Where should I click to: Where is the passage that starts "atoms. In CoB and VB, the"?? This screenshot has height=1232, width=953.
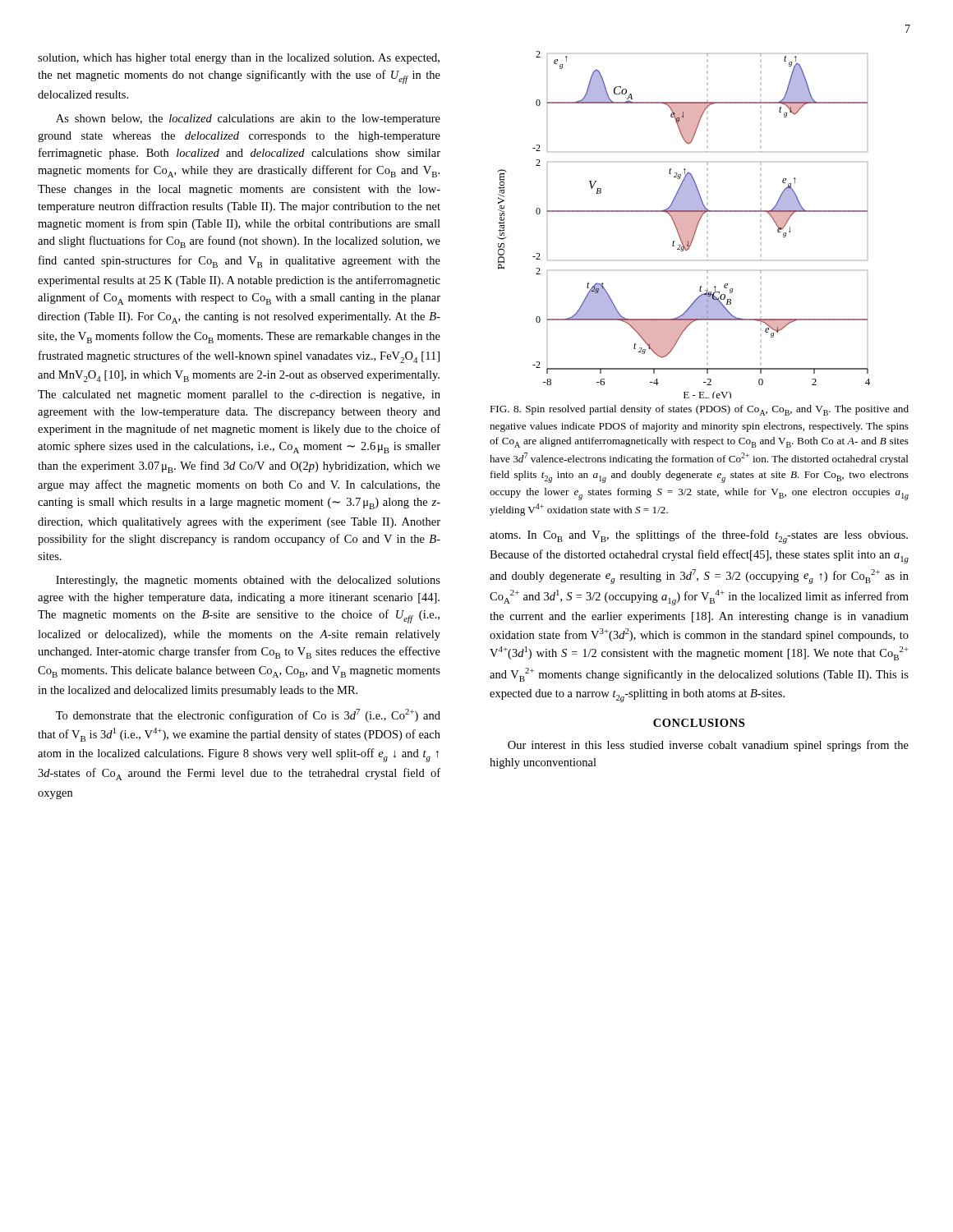699,616
